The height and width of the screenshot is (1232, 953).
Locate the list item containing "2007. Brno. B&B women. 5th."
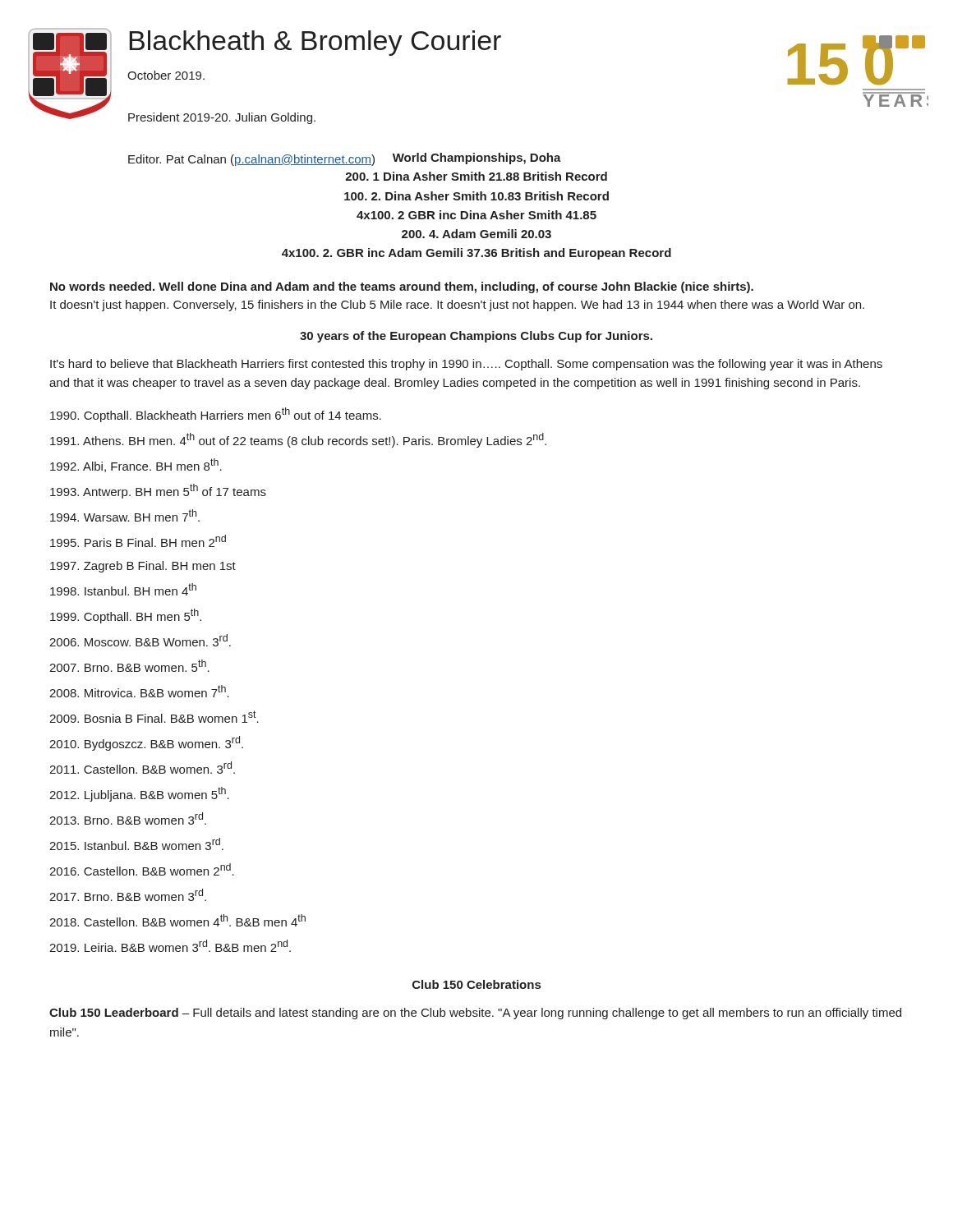tap(130, 666)
